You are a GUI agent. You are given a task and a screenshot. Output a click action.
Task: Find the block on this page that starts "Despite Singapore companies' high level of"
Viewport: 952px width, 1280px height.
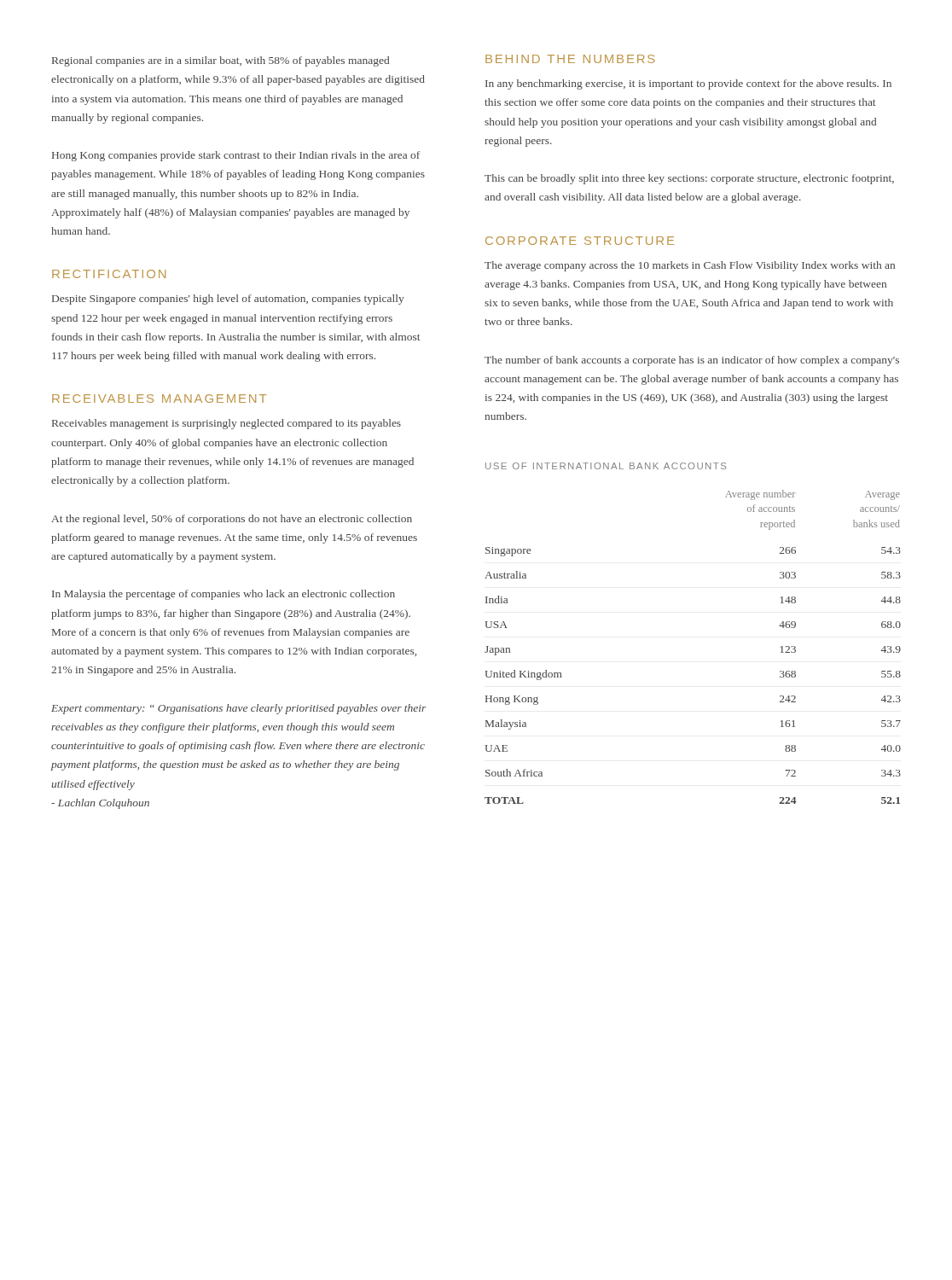tap(236, 327)
